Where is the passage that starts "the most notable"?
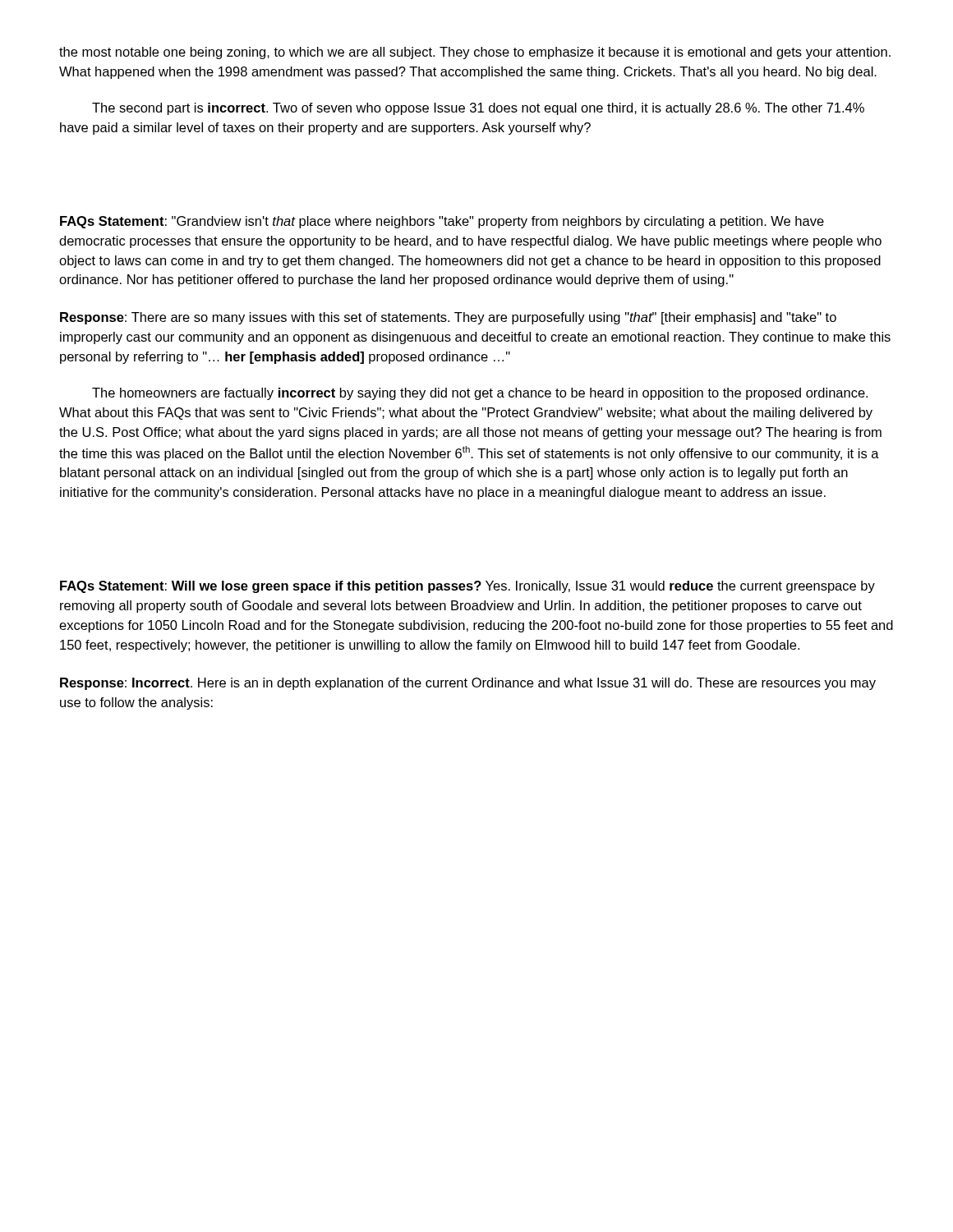 476,62
